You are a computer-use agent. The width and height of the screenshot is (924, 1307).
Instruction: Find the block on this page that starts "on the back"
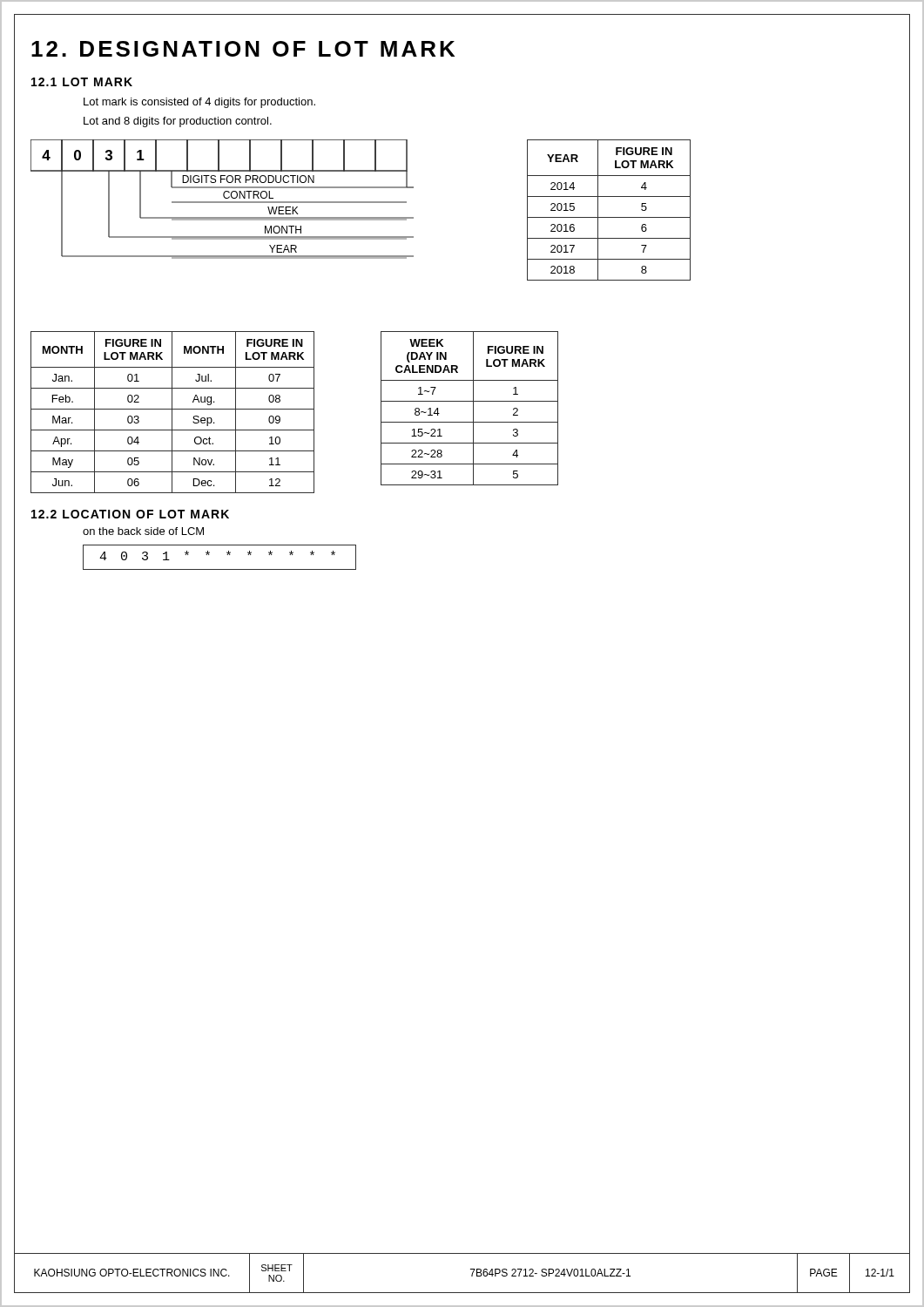(144, 531)
